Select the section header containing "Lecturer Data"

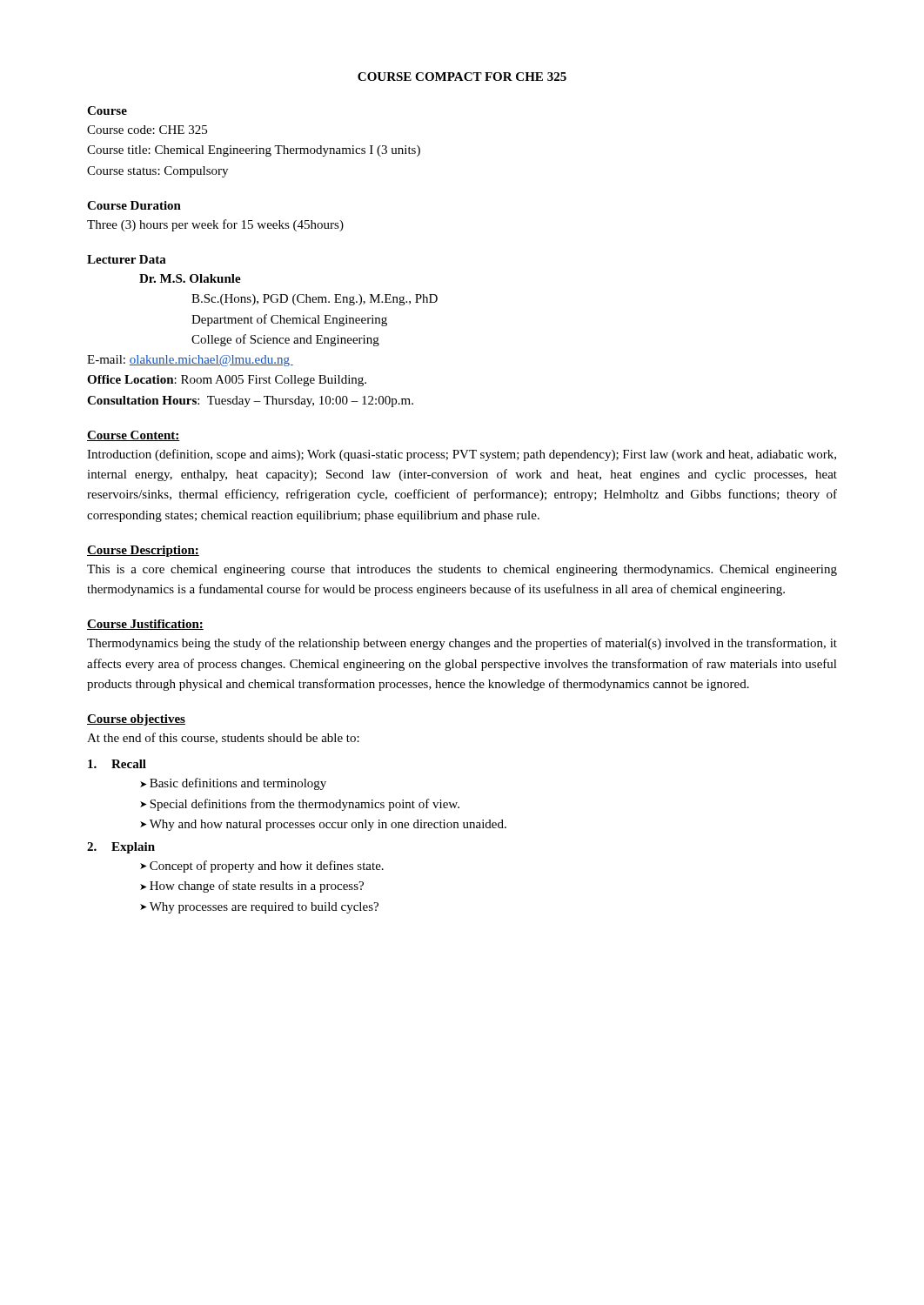coord(126,259)
